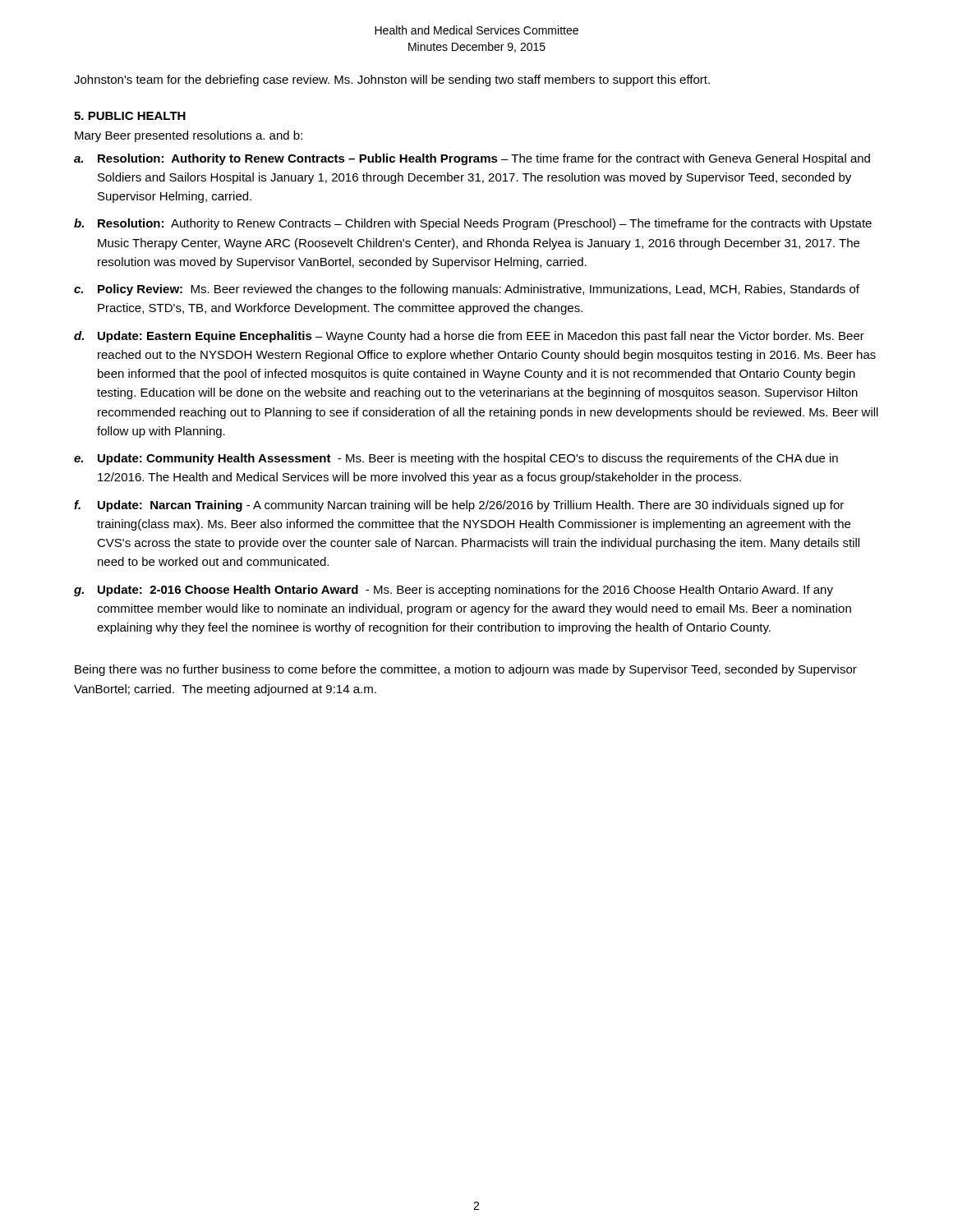Image resolution: width=953 pixels, height=1232 pixels.
Task: Locate the block of text that opens with "a. Resolution: Authority to"
Action: (x=476, y=177)
